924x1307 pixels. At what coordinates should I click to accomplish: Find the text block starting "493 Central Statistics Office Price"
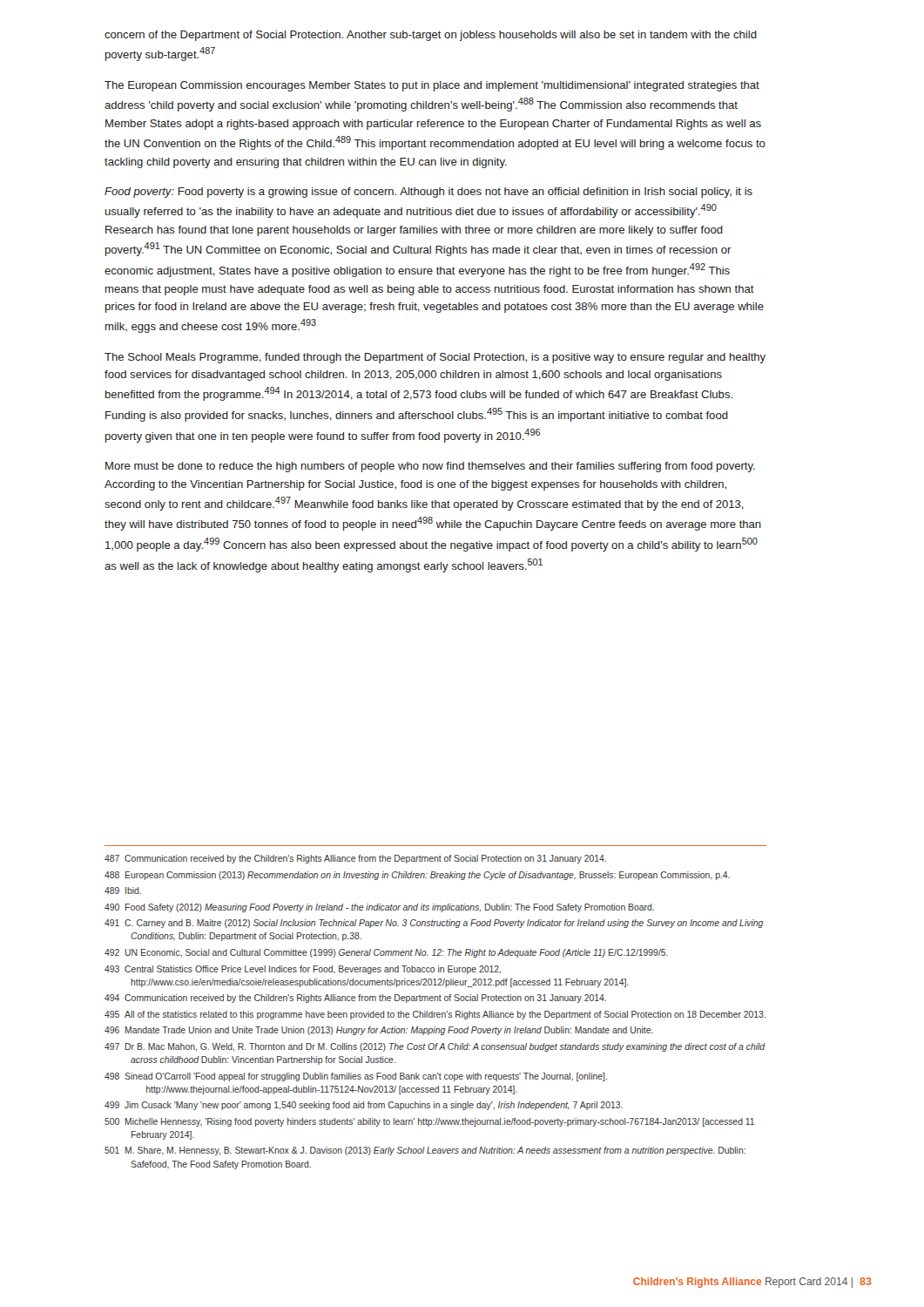click(367, 976)
